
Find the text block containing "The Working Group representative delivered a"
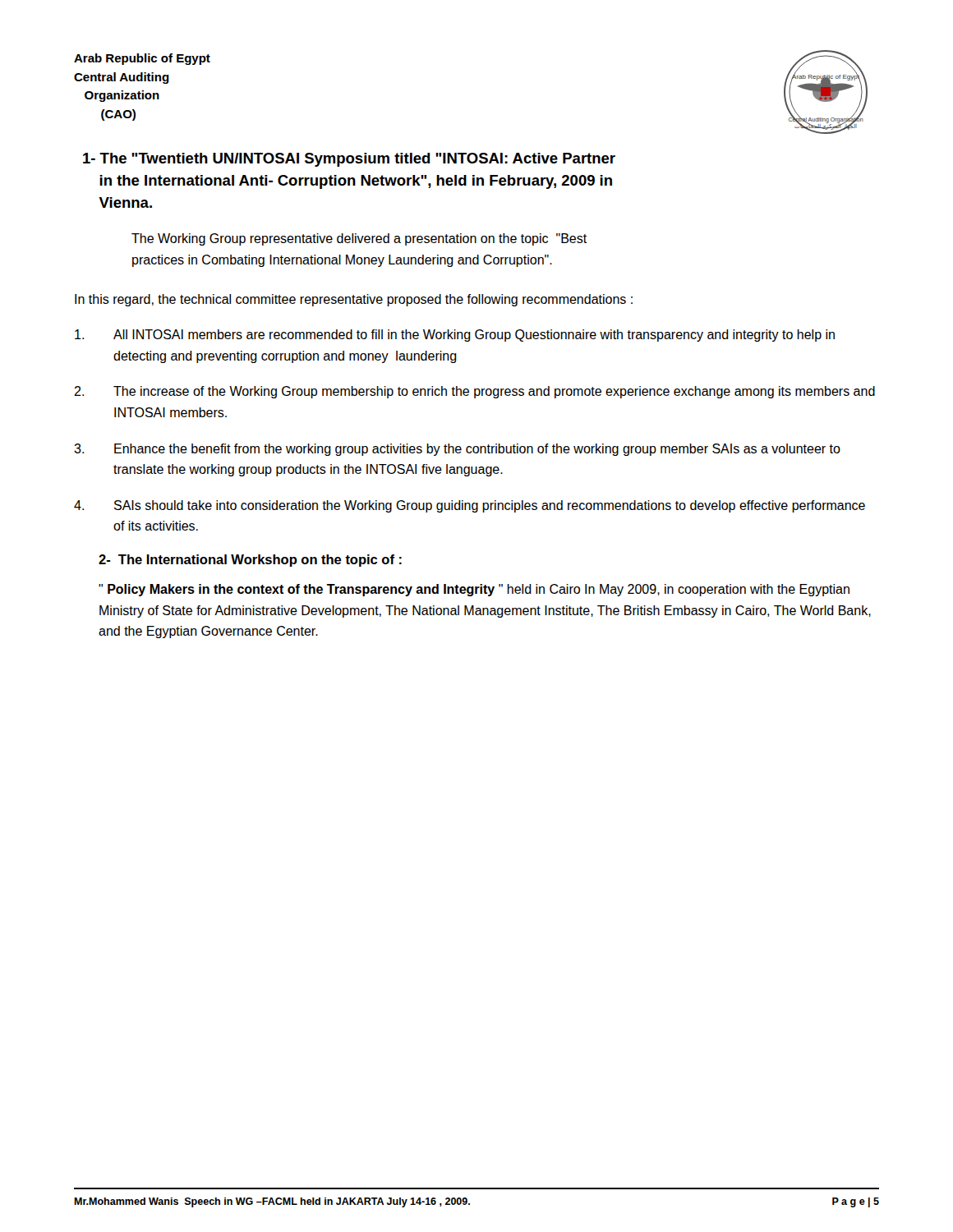(x=359, y=249)
